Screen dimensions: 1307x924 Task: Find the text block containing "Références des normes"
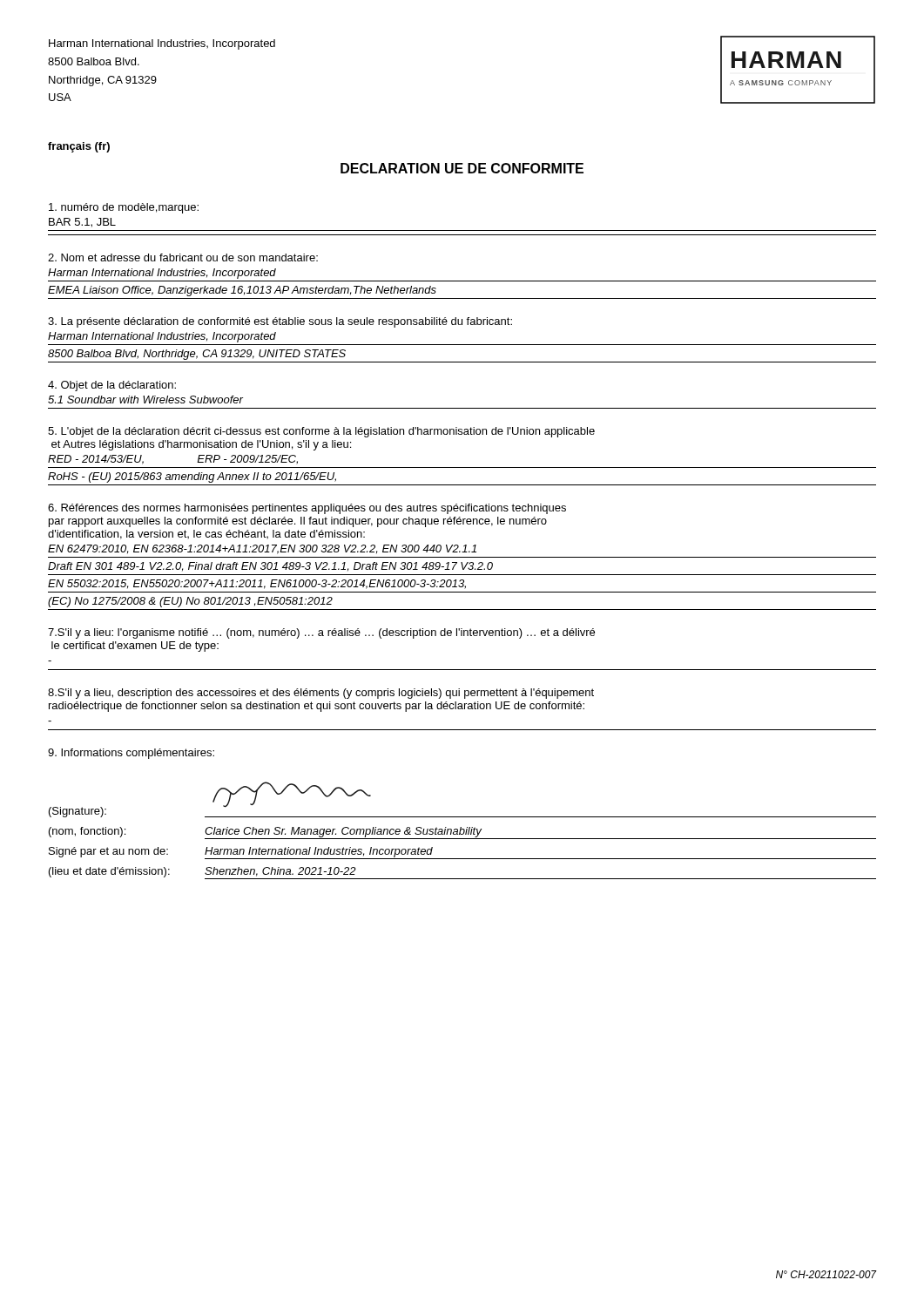click(307, 521)
